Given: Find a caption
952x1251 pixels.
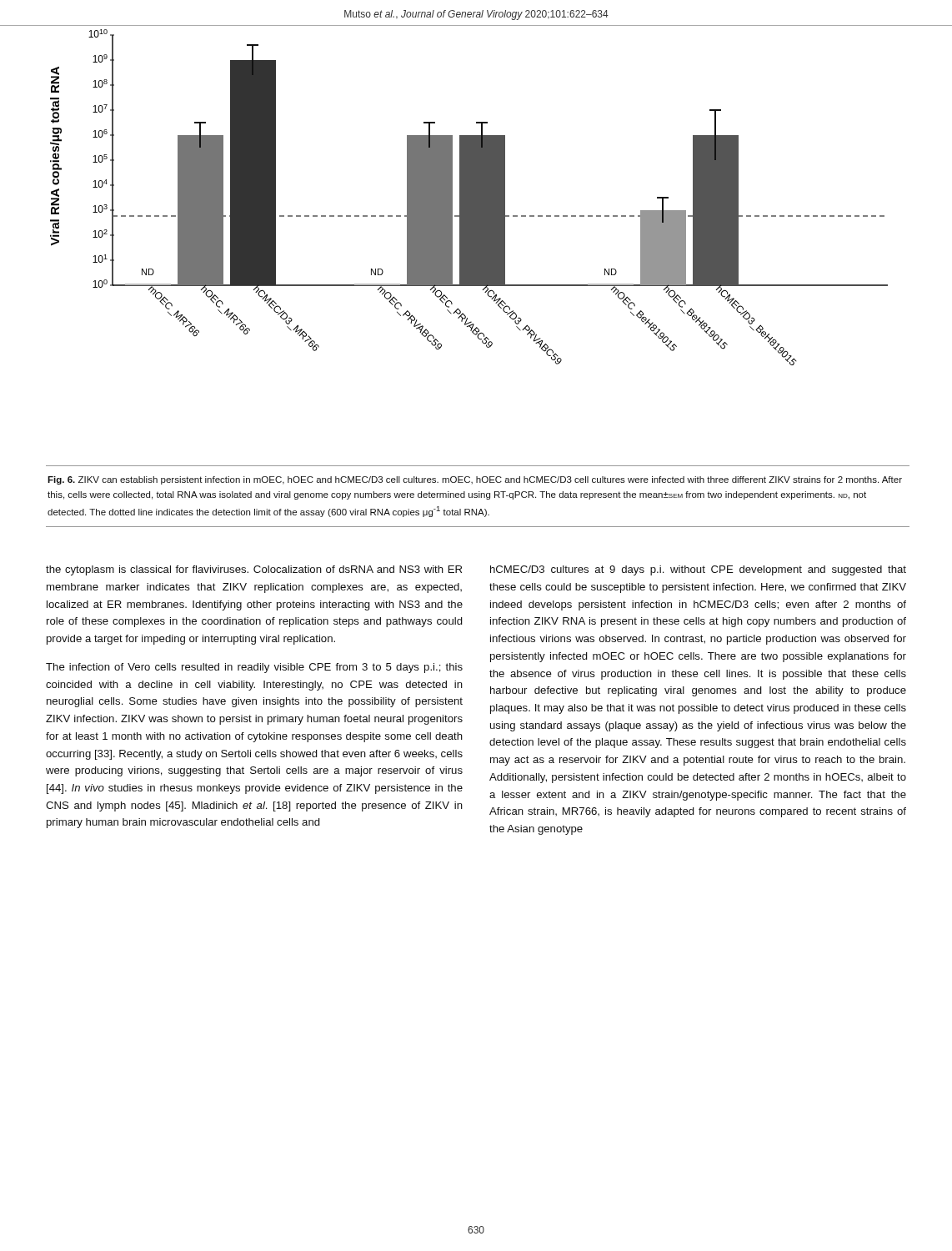Looking at the screenshot, I should pos(475,496).
